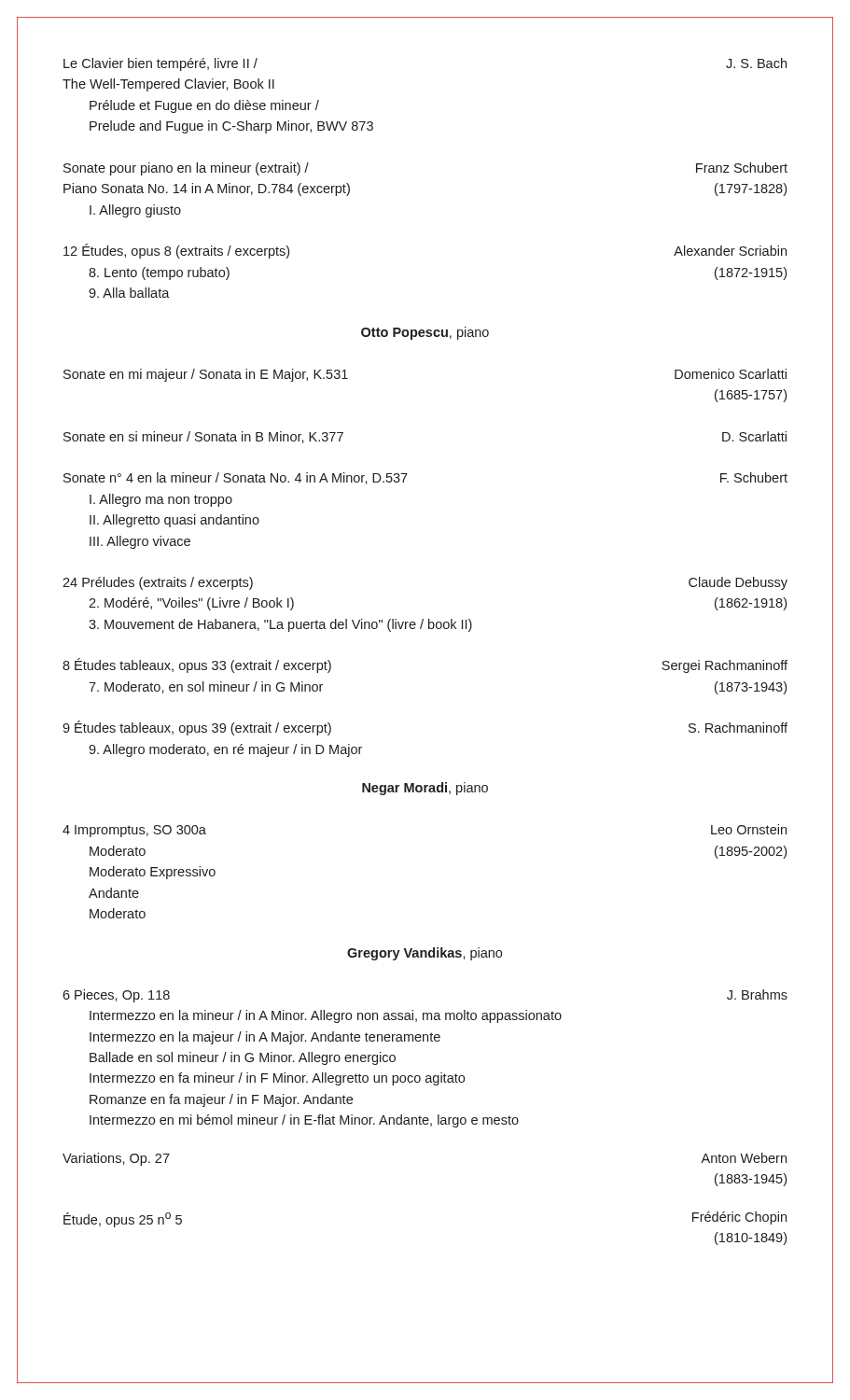
Task: Locate the block of text that opens with "24 Préludes (extraits /"
Action: click(x=154, y=583)
